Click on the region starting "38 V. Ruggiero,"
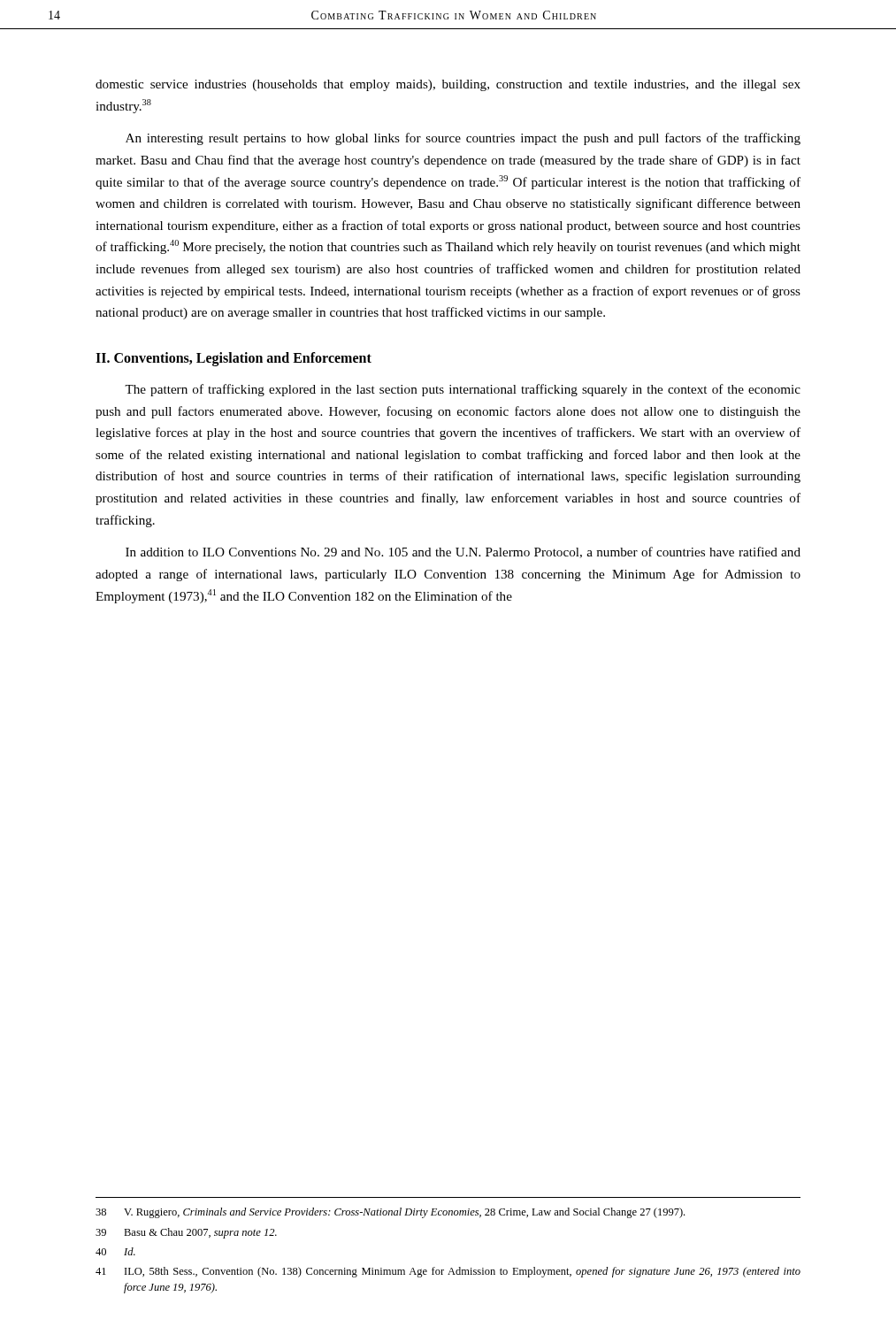Viewport: 896px width, 1327px height. coord(448,1212)
